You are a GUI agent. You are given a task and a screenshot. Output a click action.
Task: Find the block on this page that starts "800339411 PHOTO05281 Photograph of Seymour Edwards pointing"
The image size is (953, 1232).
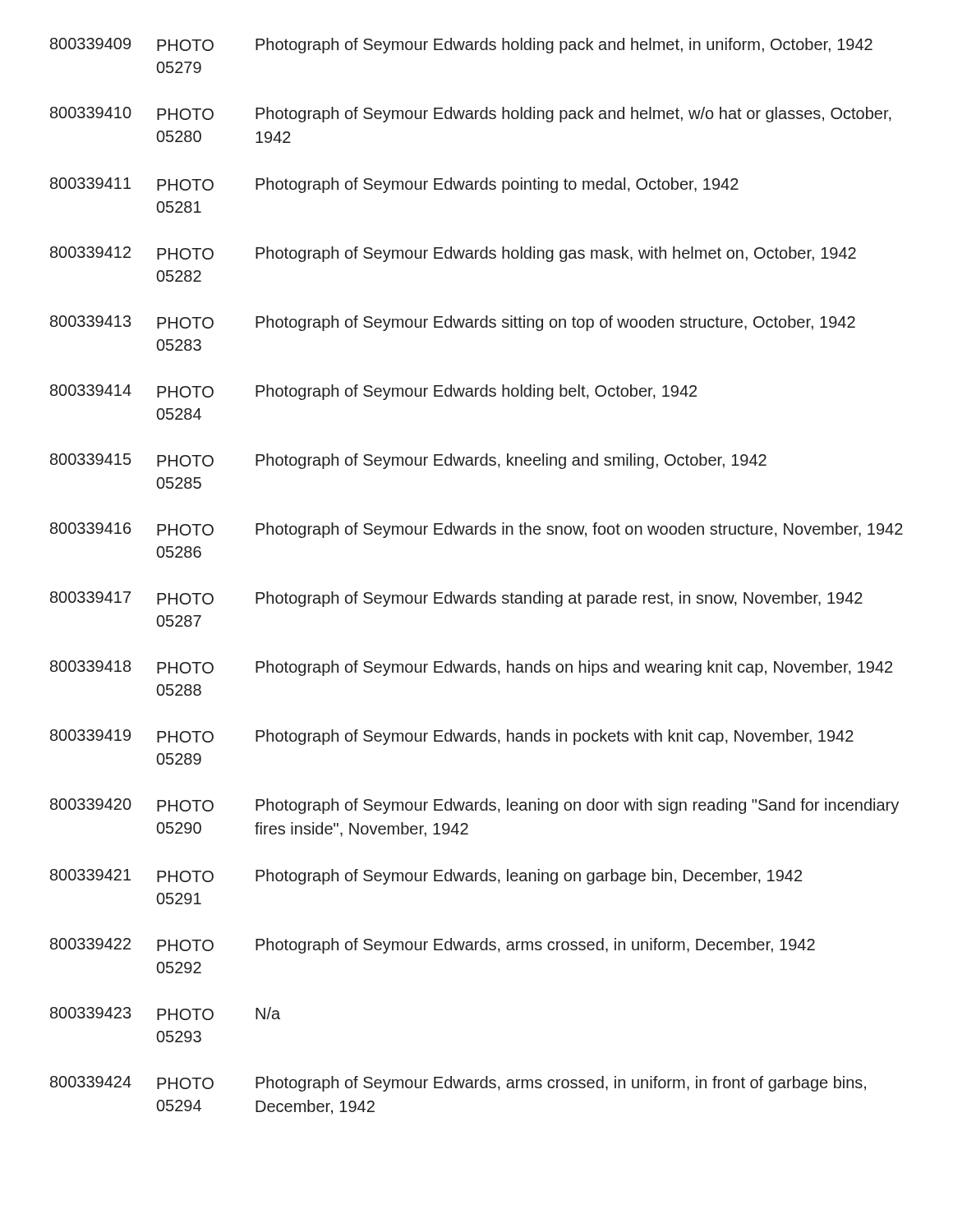click(476, 195)
